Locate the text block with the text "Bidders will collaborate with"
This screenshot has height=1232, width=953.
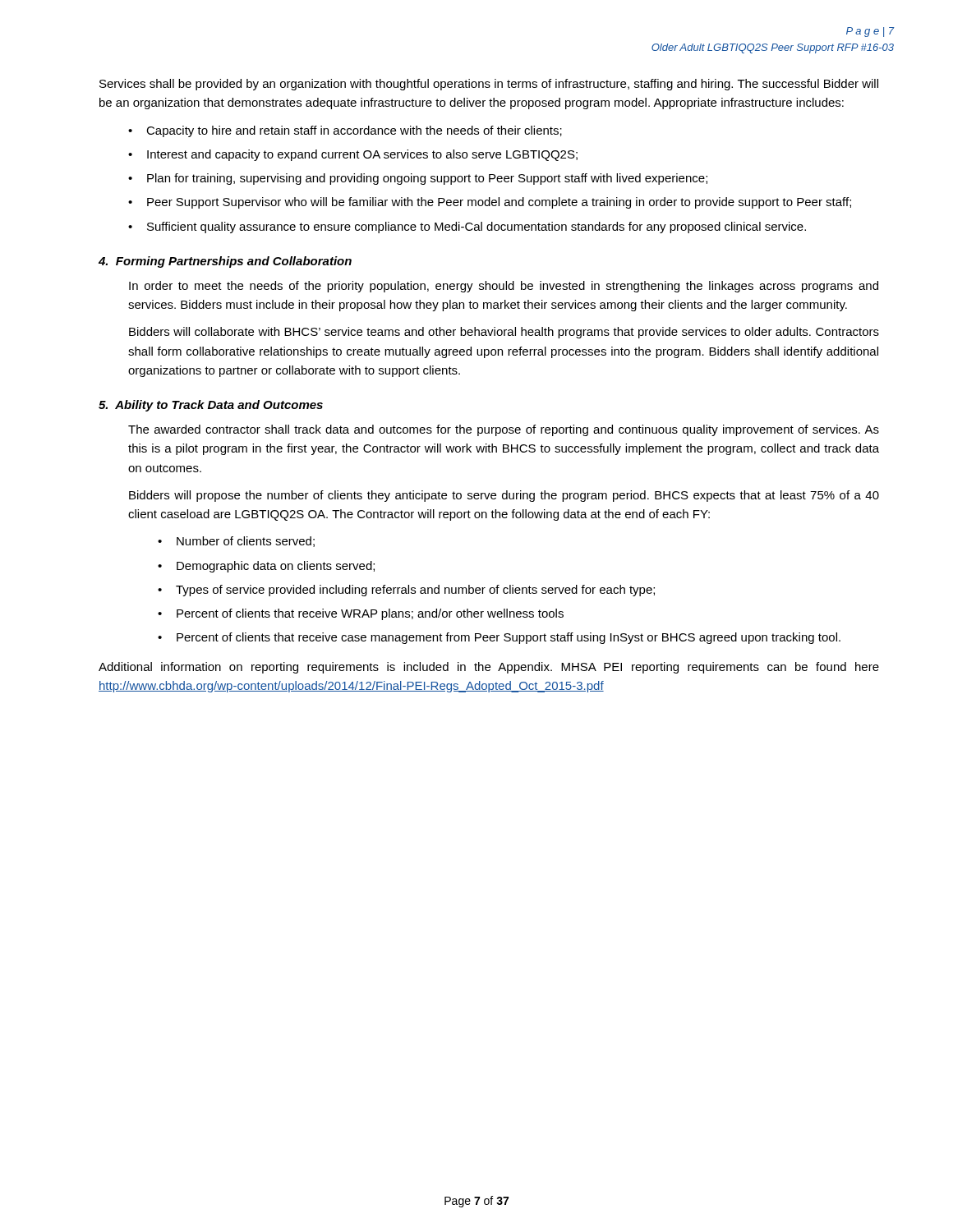(504, 351)
